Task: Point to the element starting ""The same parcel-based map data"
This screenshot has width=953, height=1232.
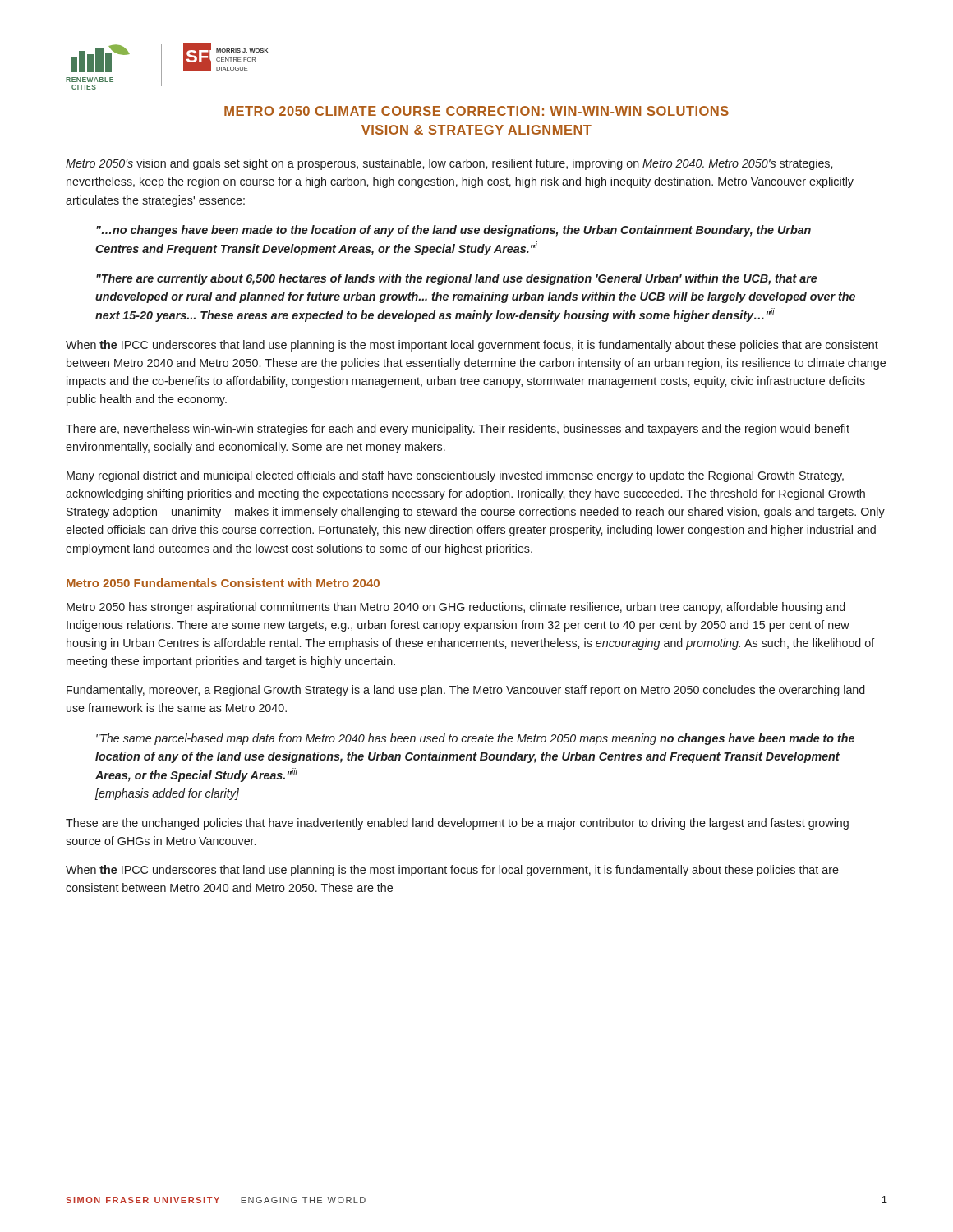Action: (475, 766)
